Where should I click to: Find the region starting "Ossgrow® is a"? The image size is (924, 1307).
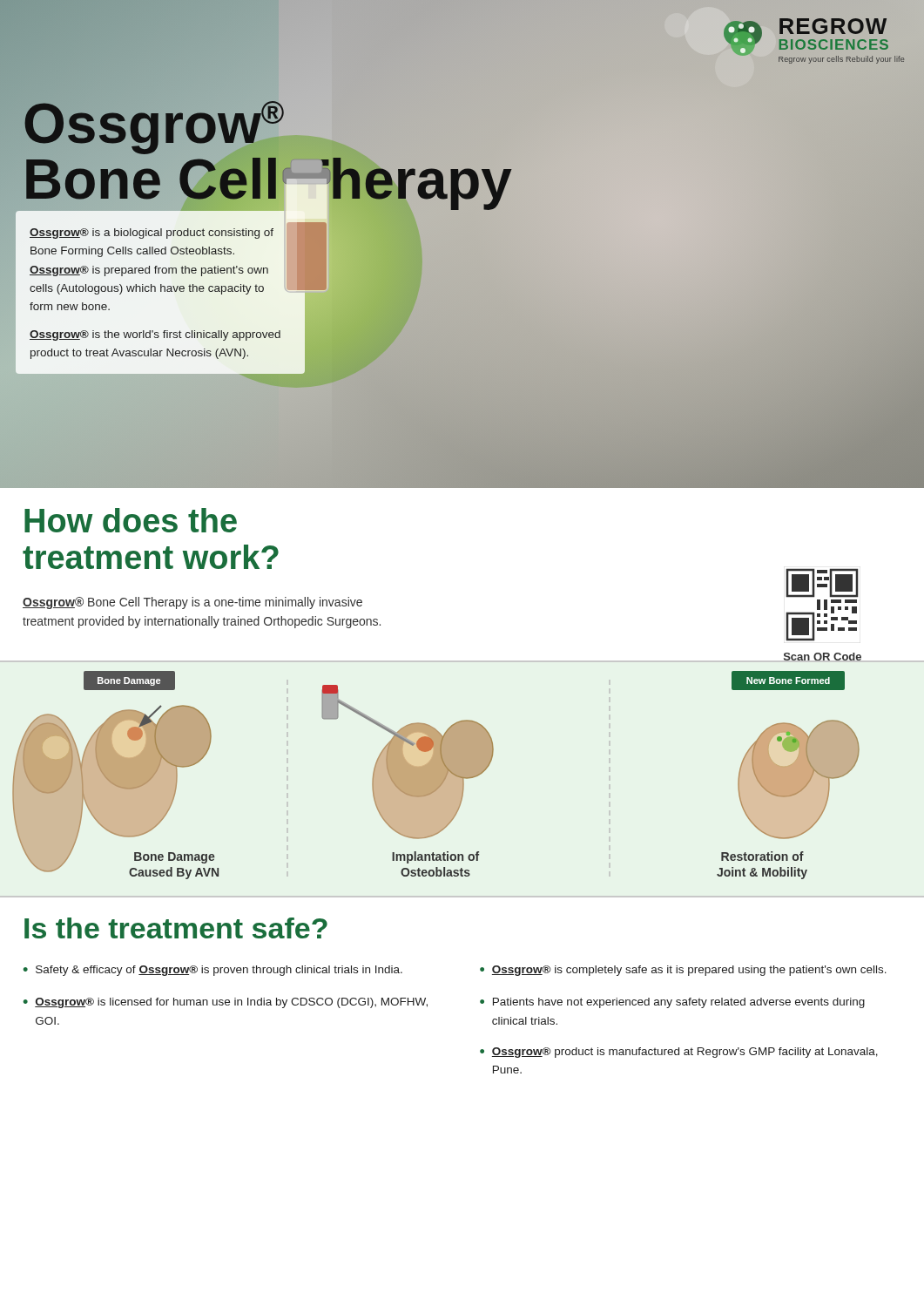tap(160, 293)
